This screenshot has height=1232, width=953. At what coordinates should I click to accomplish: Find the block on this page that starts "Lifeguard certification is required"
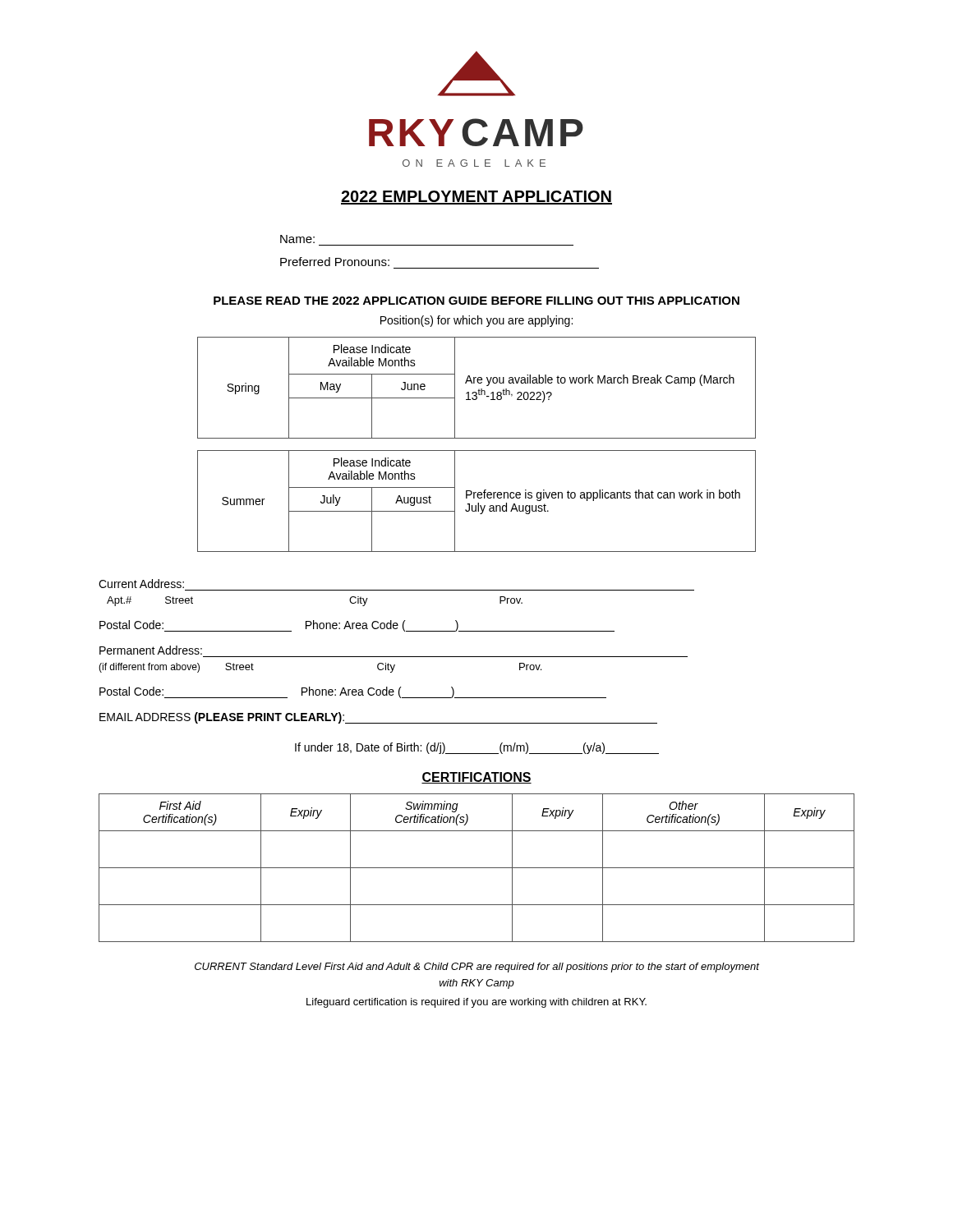click(x=476, y=1002)
